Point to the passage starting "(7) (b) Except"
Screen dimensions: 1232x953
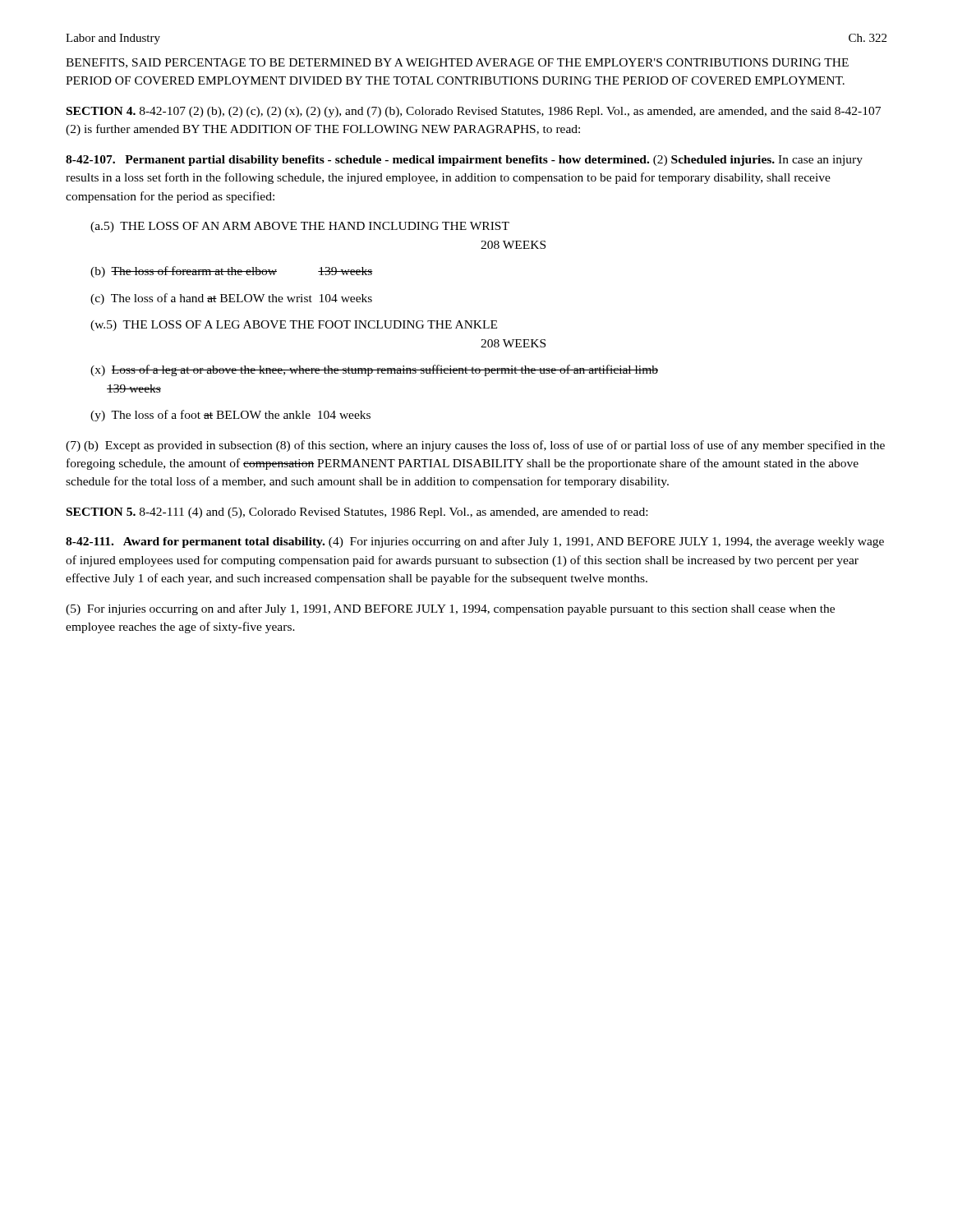(476, 463)
